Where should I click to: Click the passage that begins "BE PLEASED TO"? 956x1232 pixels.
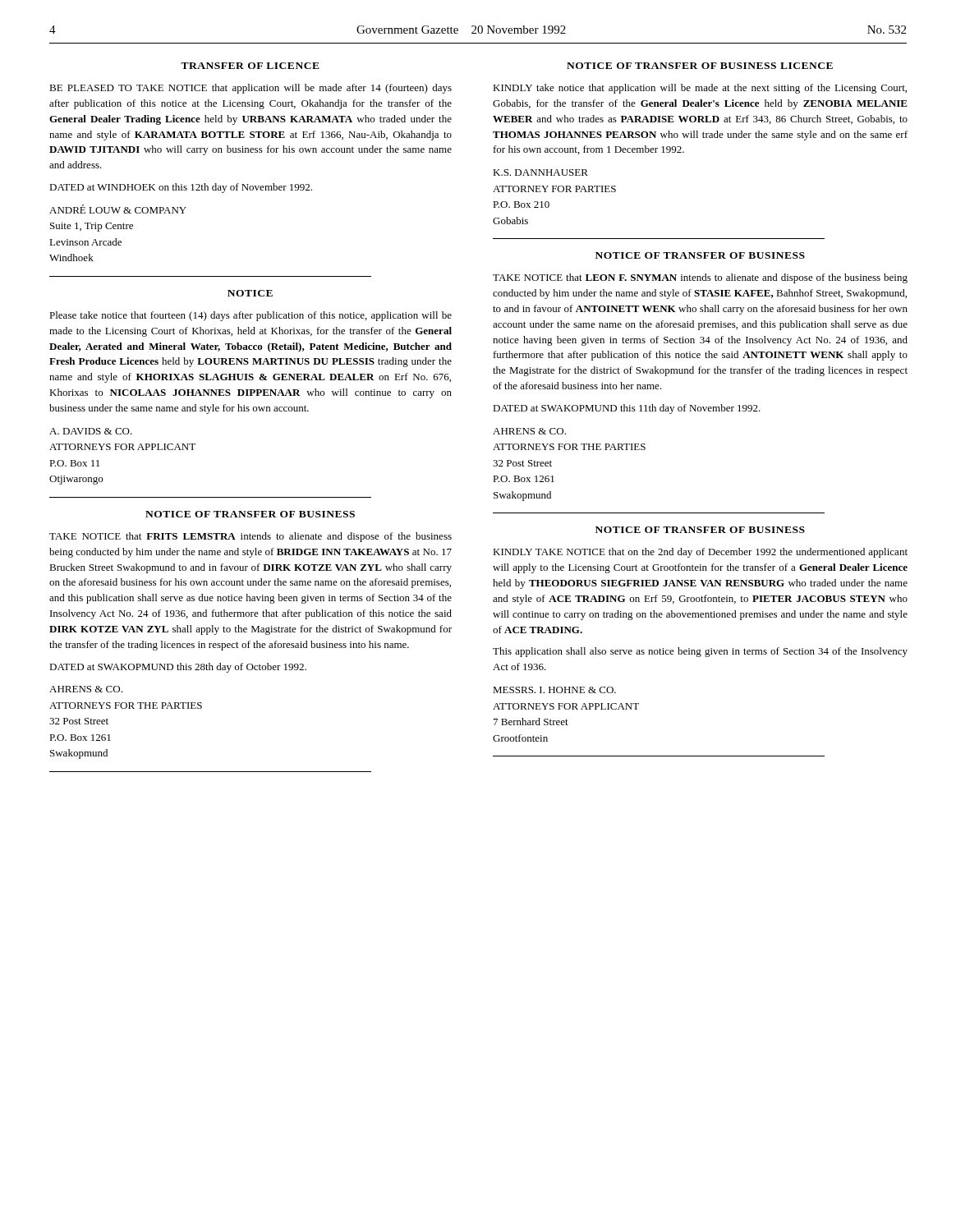[x=250, y=127]
